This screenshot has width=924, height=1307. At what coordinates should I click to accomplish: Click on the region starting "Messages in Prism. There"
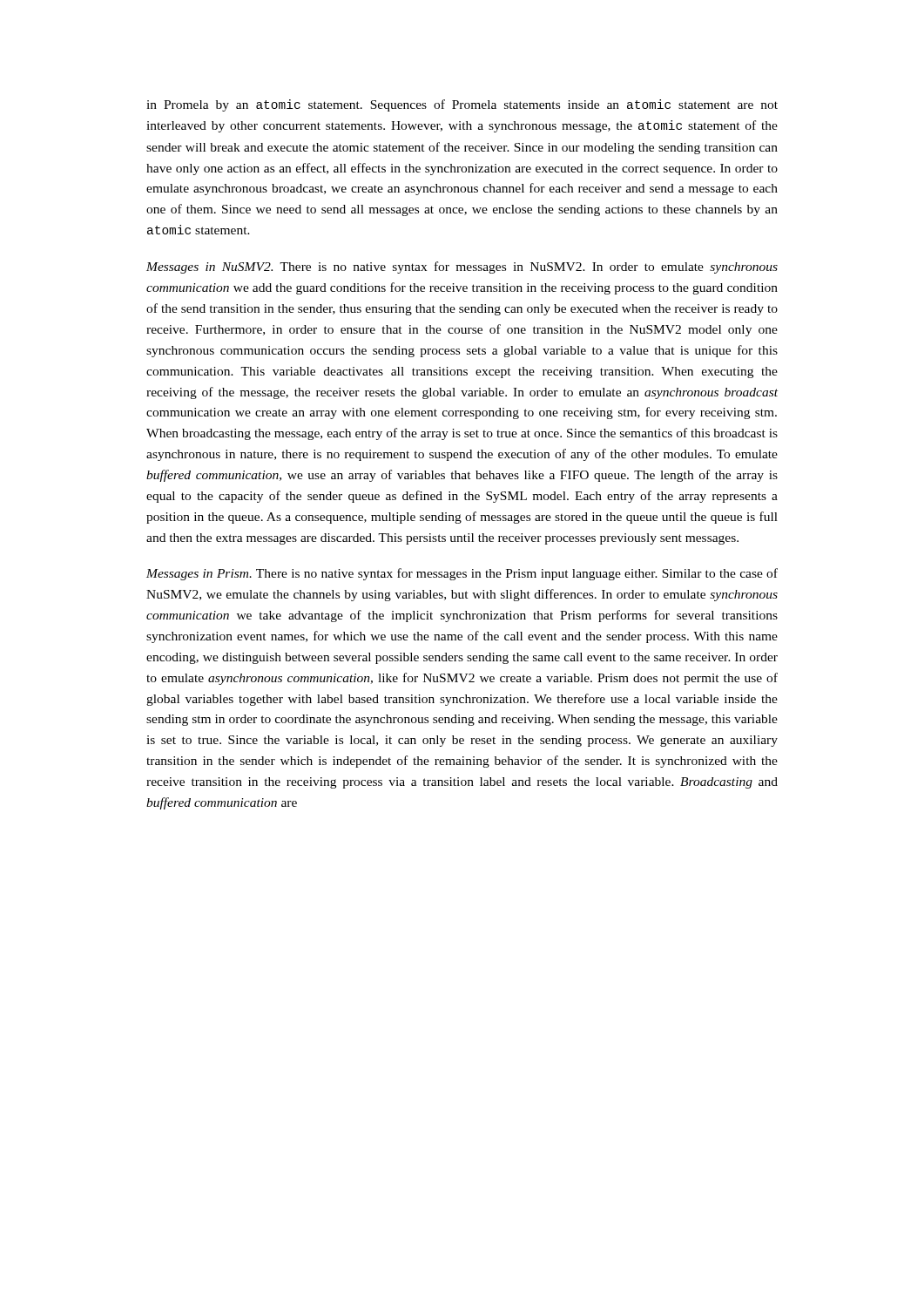[462, 688]
